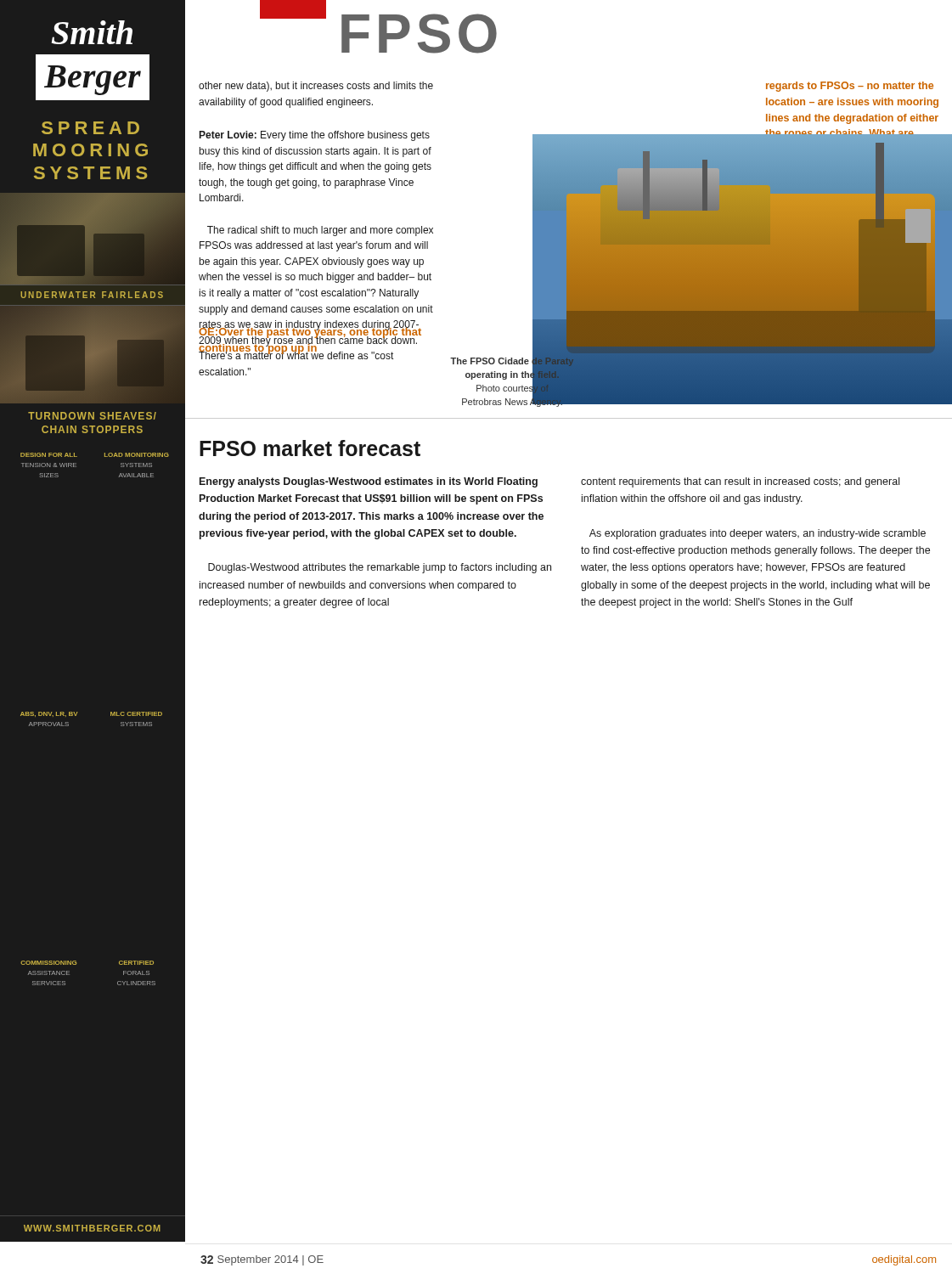Click on the text block that says "regards to FPSOs – no"
This screenshot has width=952, height=1274.
(x=852, y=118)
